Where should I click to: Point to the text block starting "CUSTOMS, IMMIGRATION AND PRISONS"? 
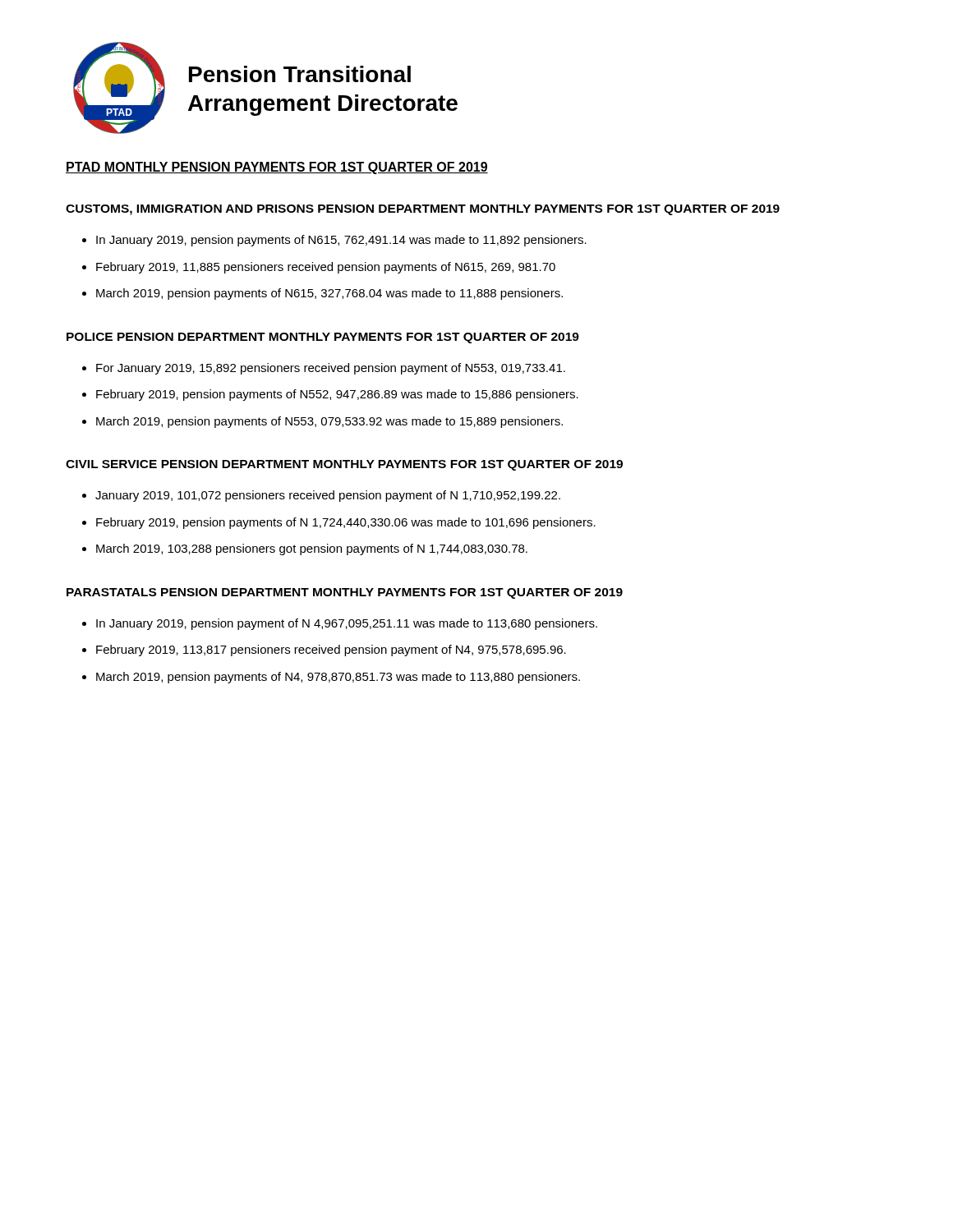pos(423,208)
